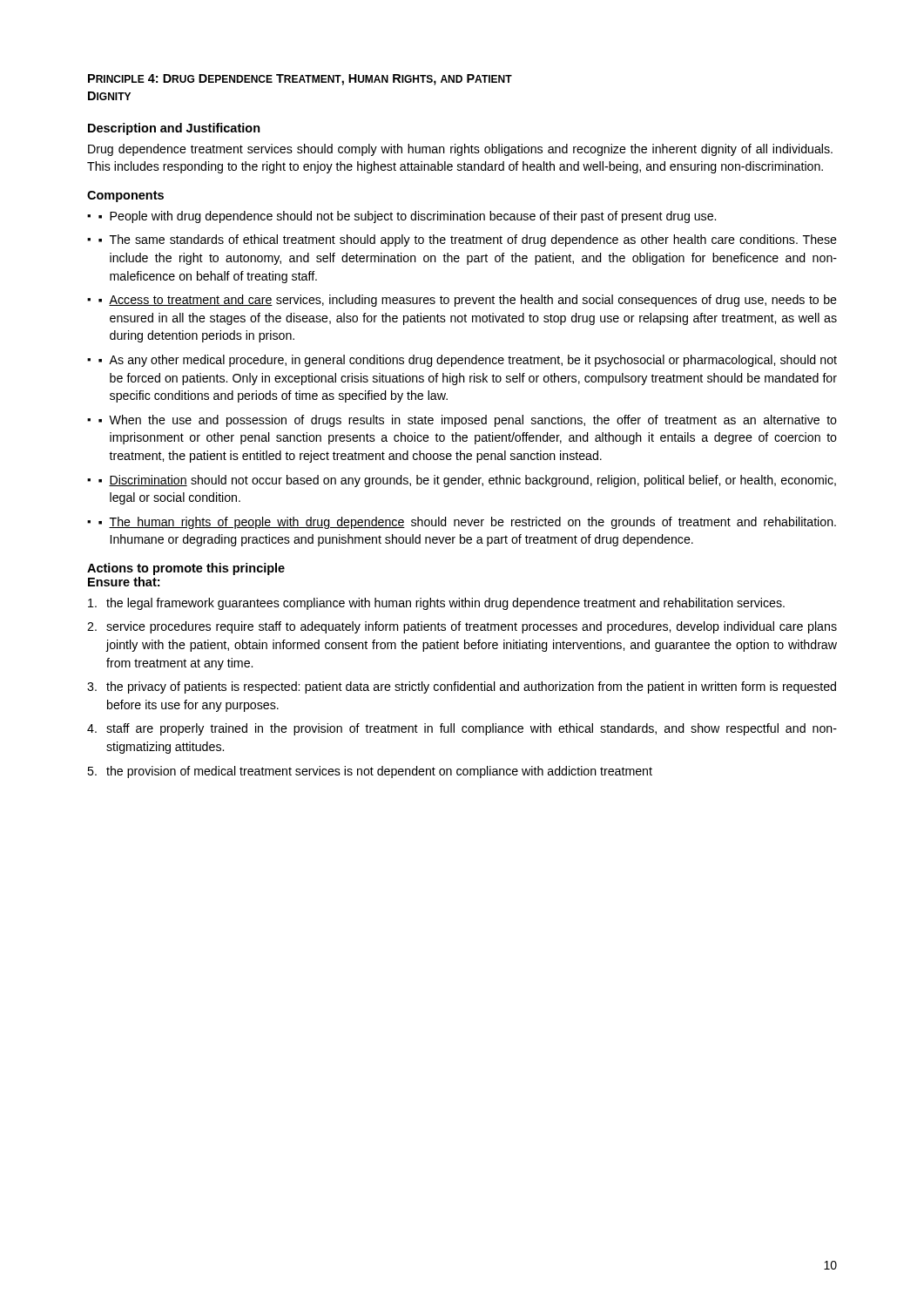Point to the block beginning "▪ People with drug"

coord(408,216)
